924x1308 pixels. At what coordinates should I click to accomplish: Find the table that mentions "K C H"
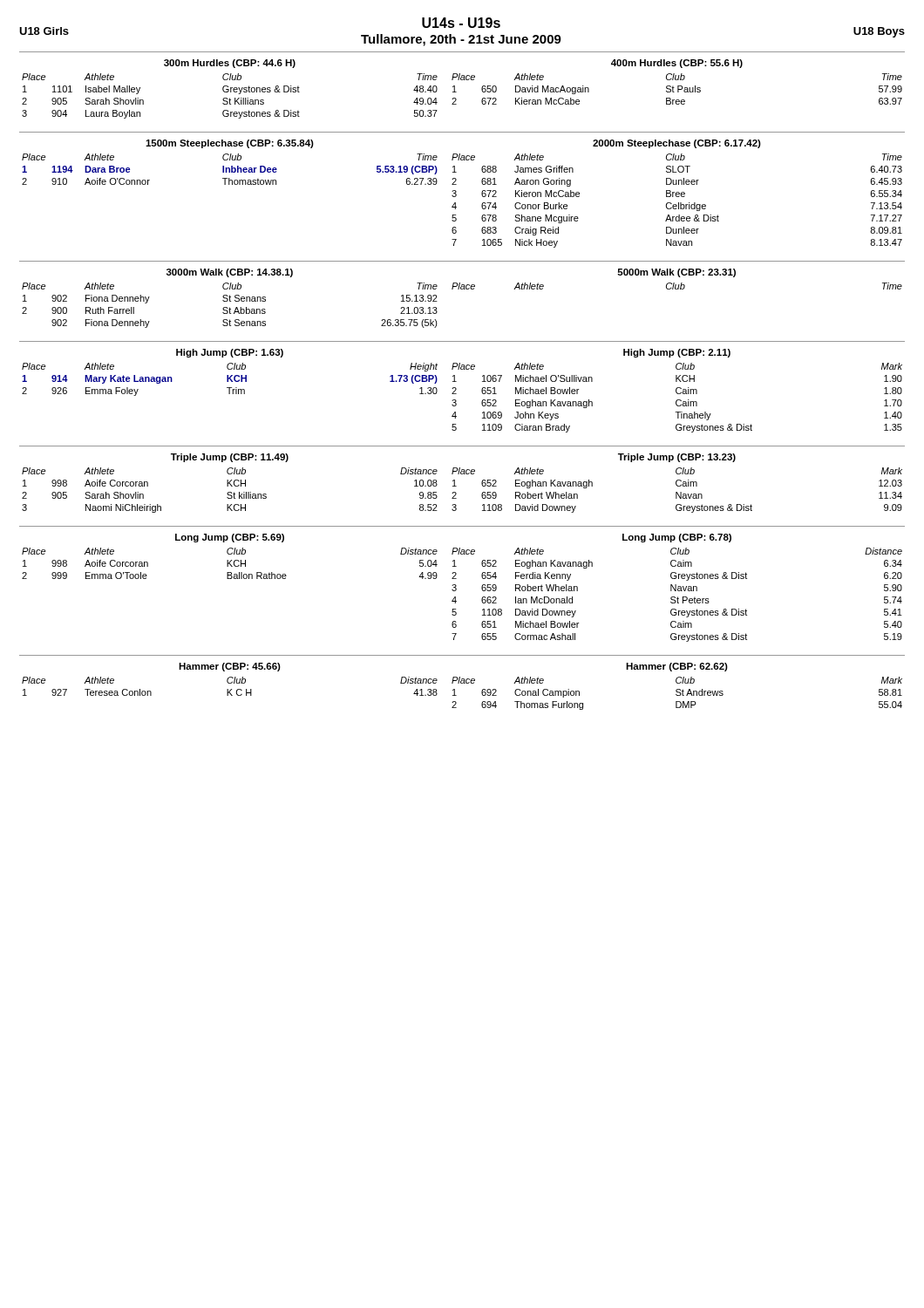pos(230,686)
